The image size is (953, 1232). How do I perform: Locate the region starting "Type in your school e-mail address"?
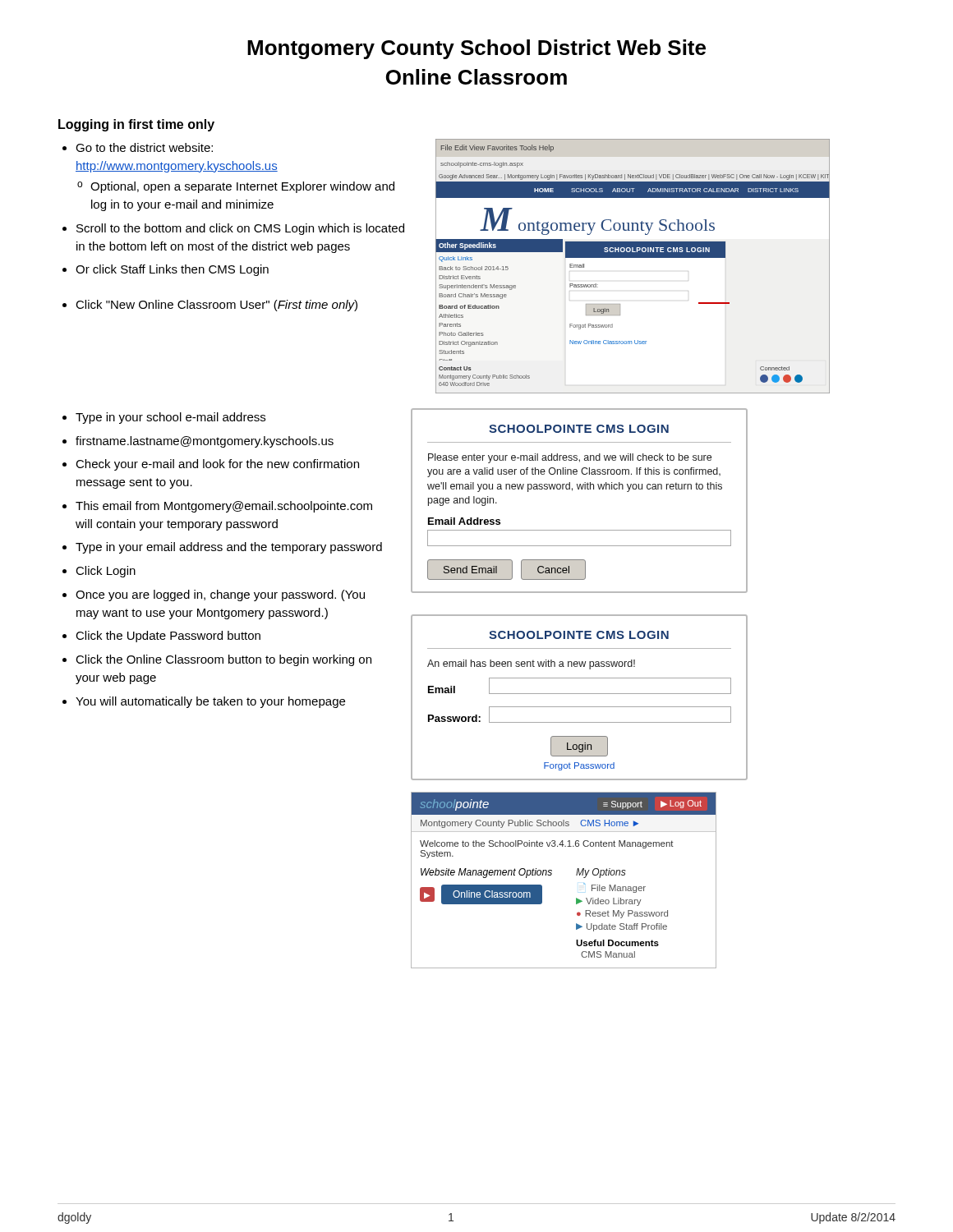pyautogui.click(x=171, y=417)
